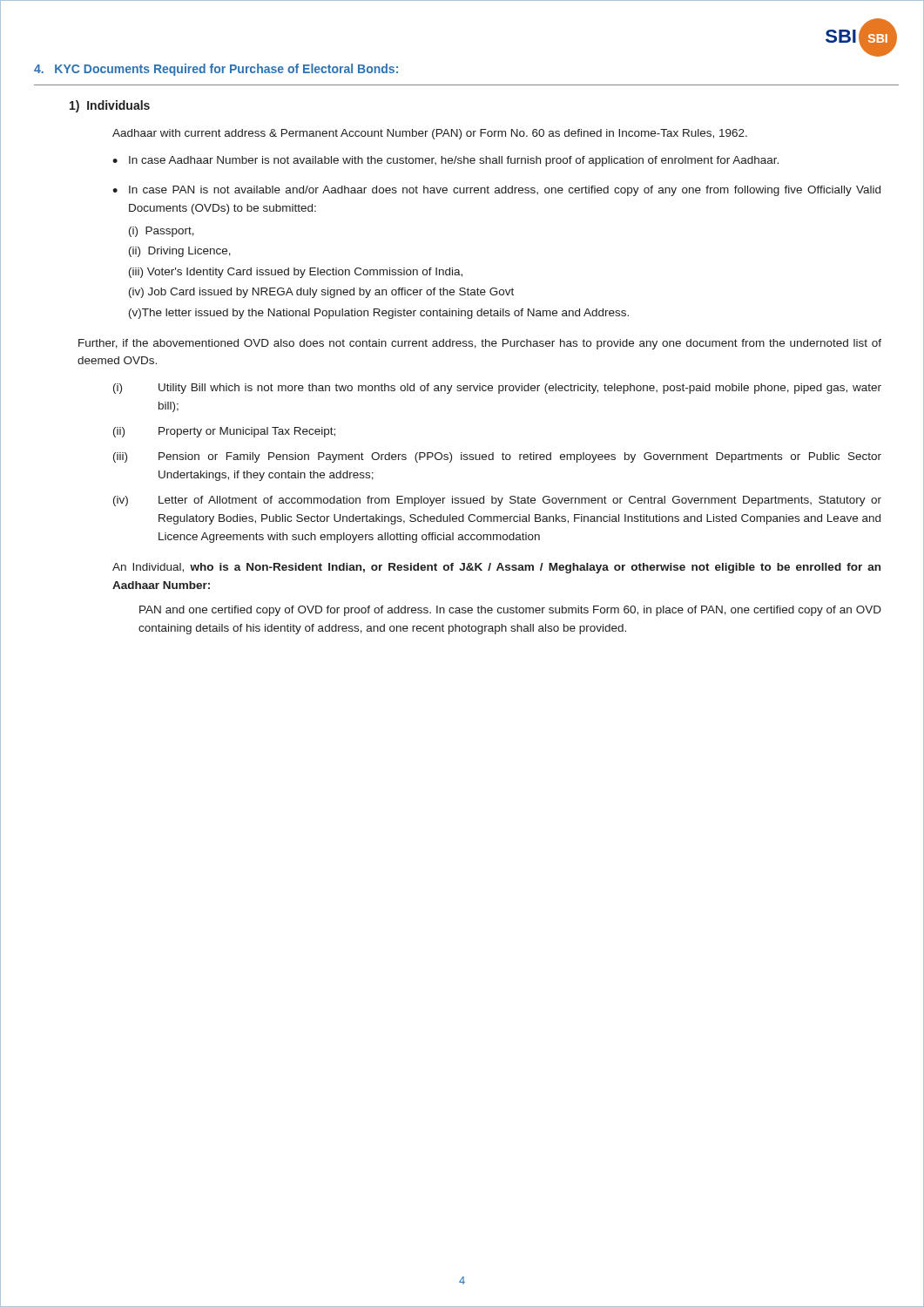Locate the text "1) Individuals"
This screenshot has width=924, height=1307.
click(x=109, y=105)
